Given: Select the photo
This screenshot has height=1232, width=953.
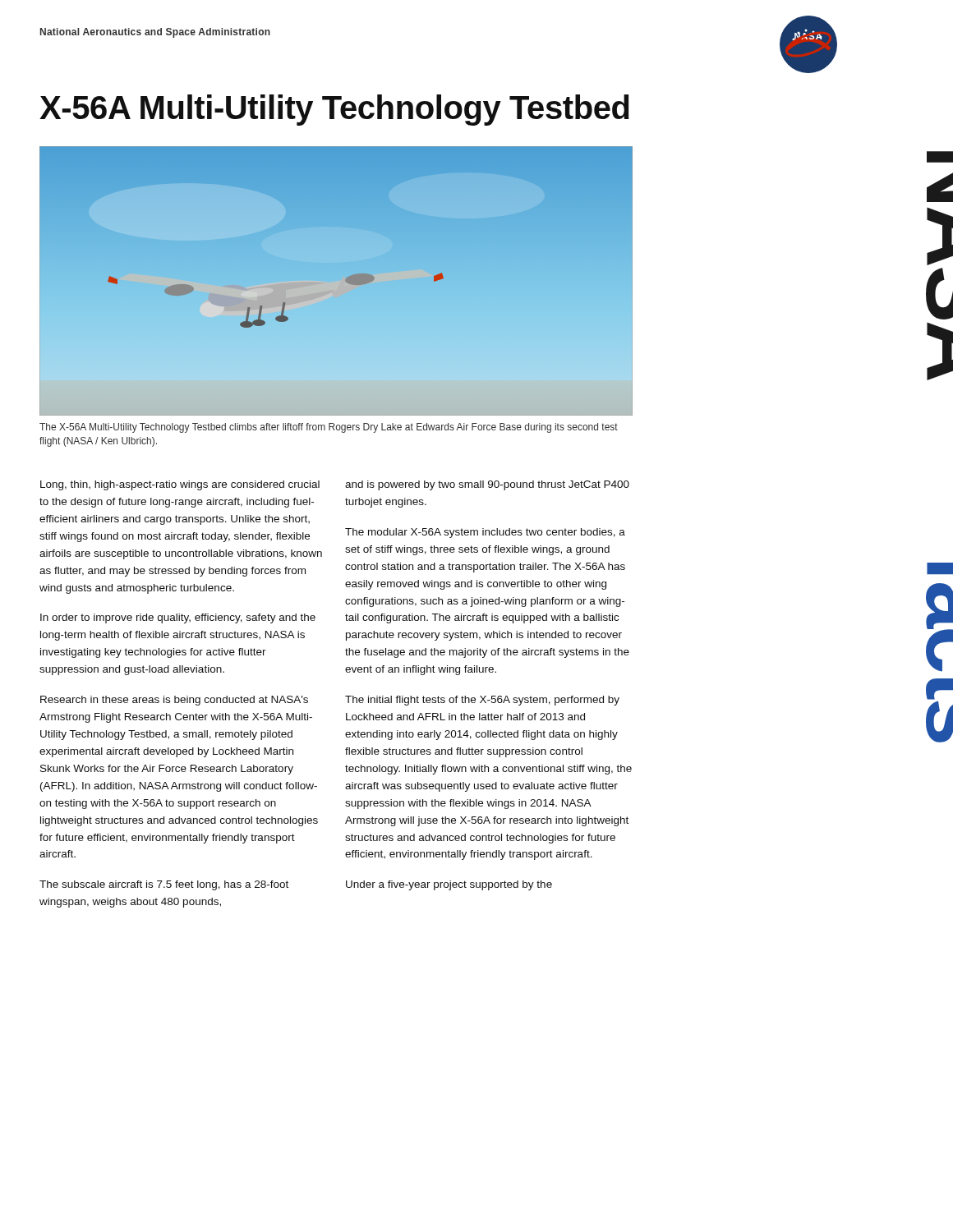Looking at the screenshot, I should 336,281.
